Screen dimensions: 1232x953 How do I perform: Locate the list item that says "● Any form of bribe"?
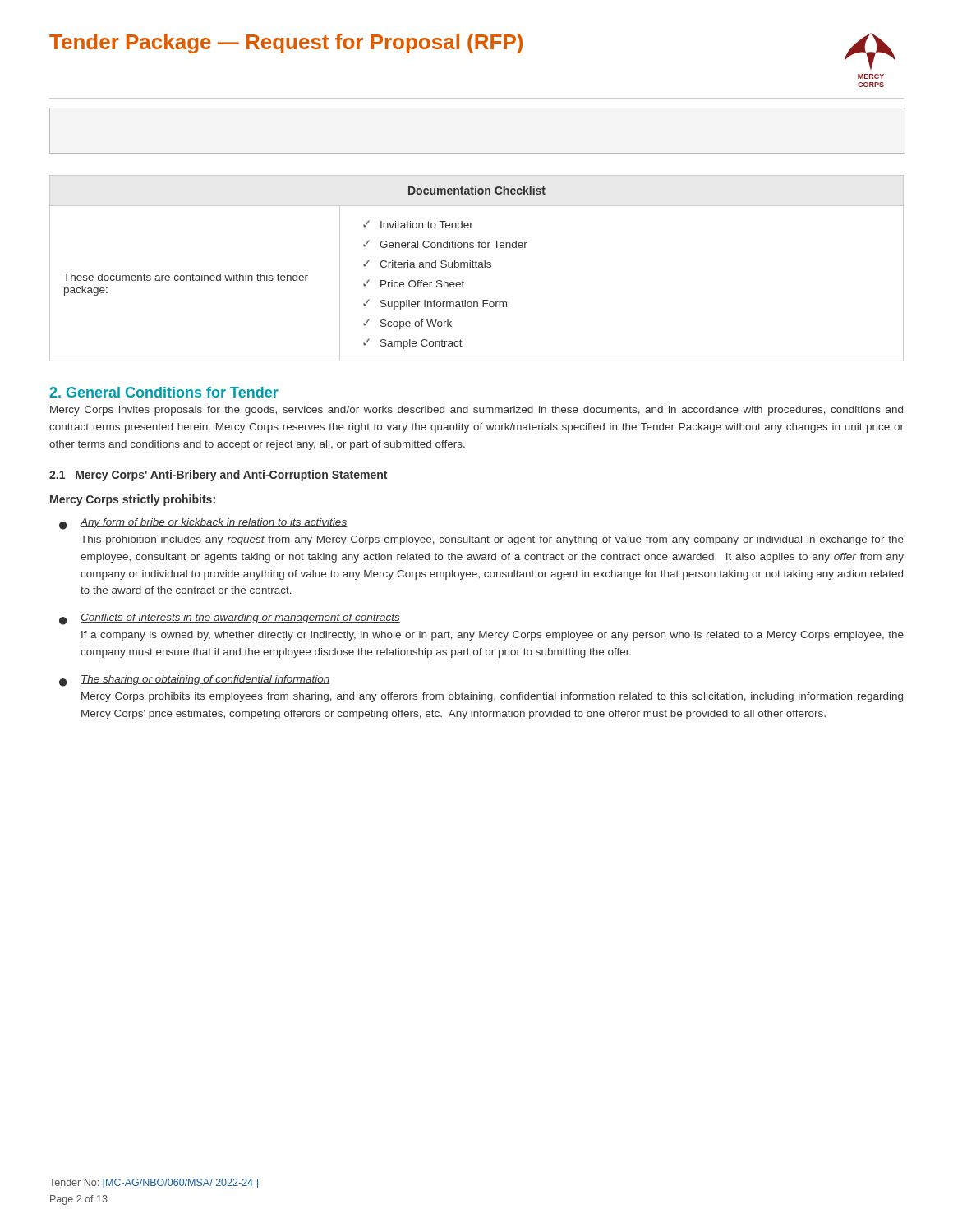tap(481, 557)
